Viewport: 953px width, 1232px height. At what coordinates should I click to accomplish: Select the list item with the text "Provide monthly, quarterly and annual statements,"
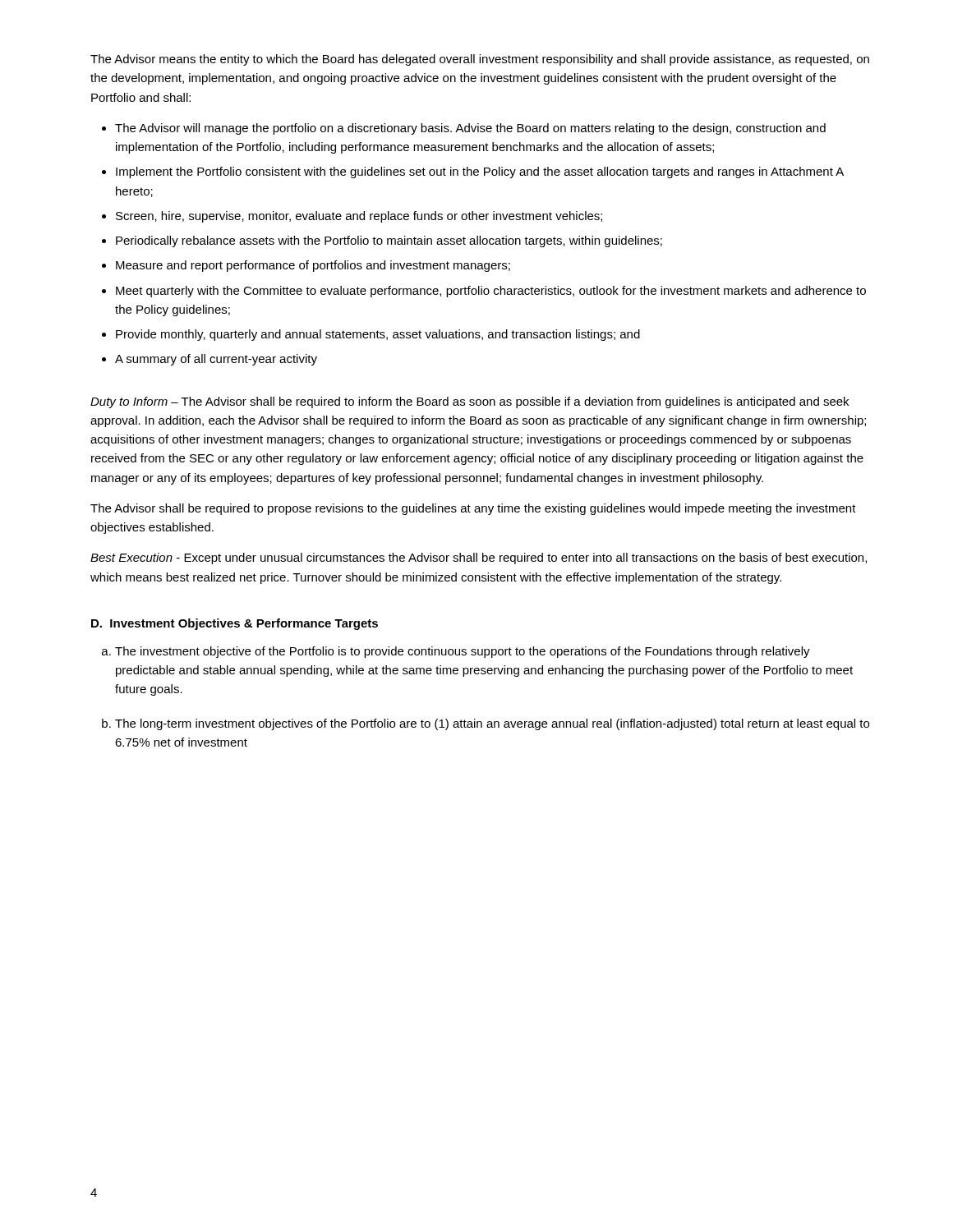point(378,334)
